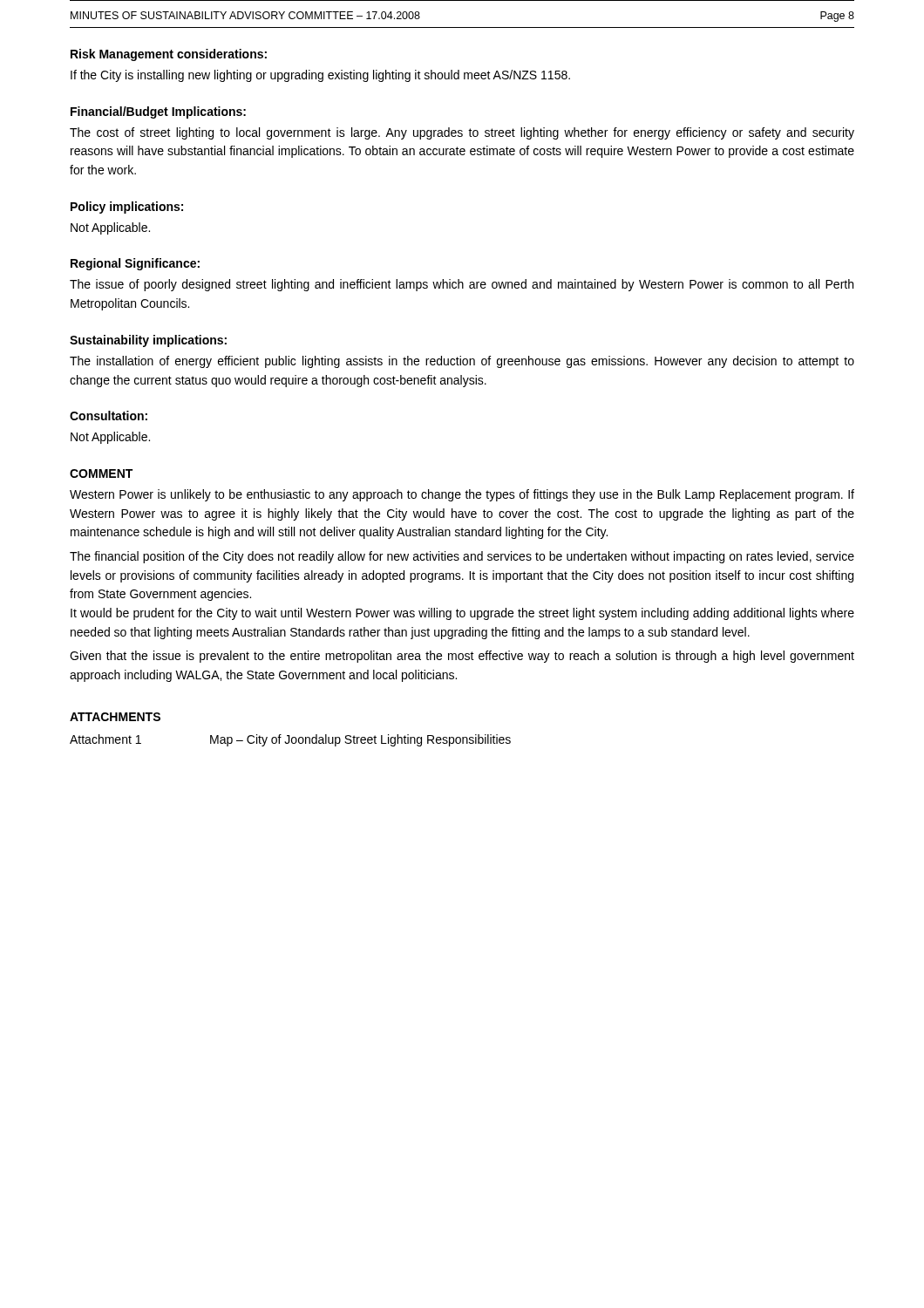This screenshot has height=1308, width=924.
Task: Select the section header with the text "Risk Management considerations:"
Action: point(169,54)
